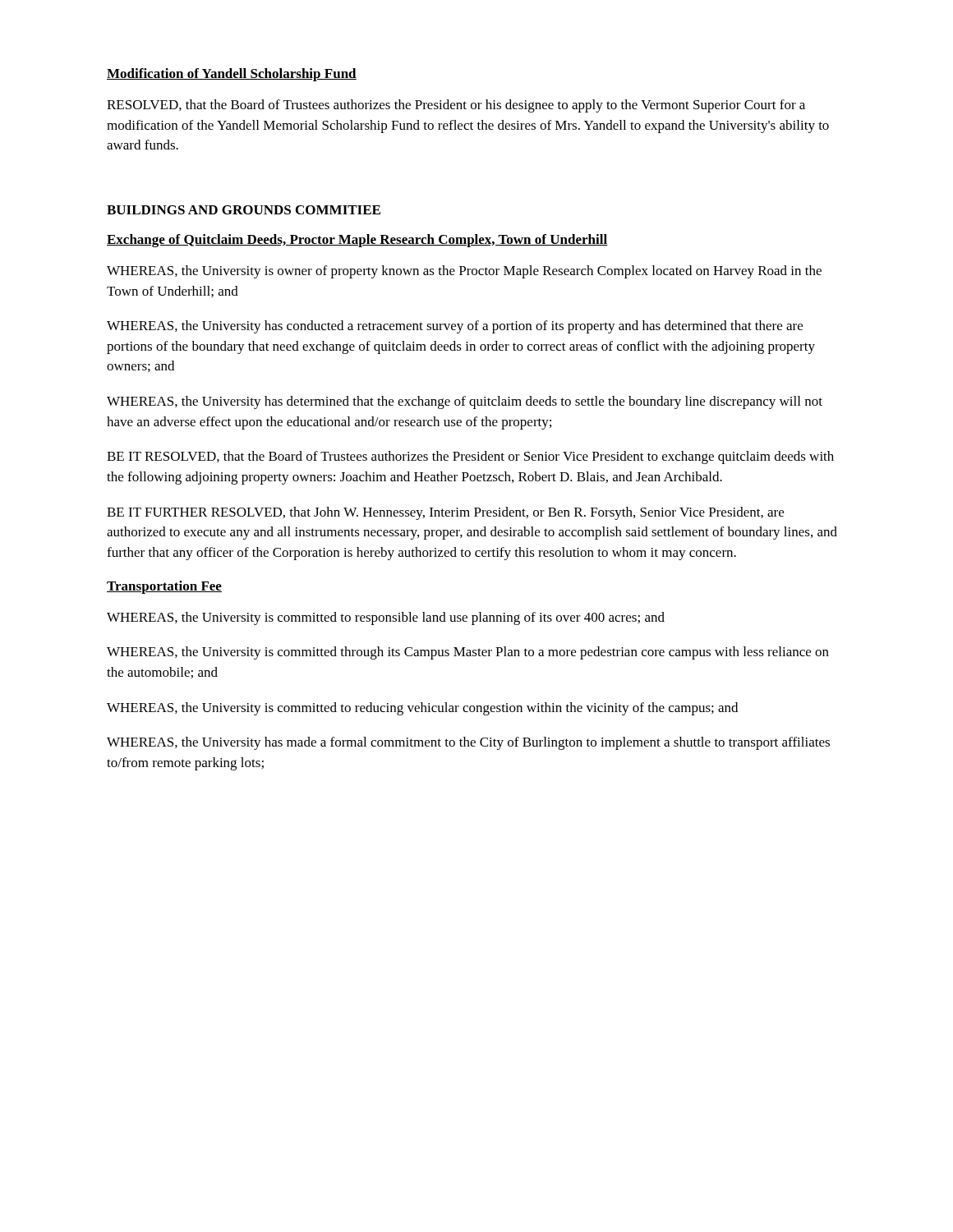This screenshot has width=953, height=1232.
Task: Click on the text block that says "RESOLVED, that the Board of Trustees authorizes"
Action: click(x=468, y=125)
